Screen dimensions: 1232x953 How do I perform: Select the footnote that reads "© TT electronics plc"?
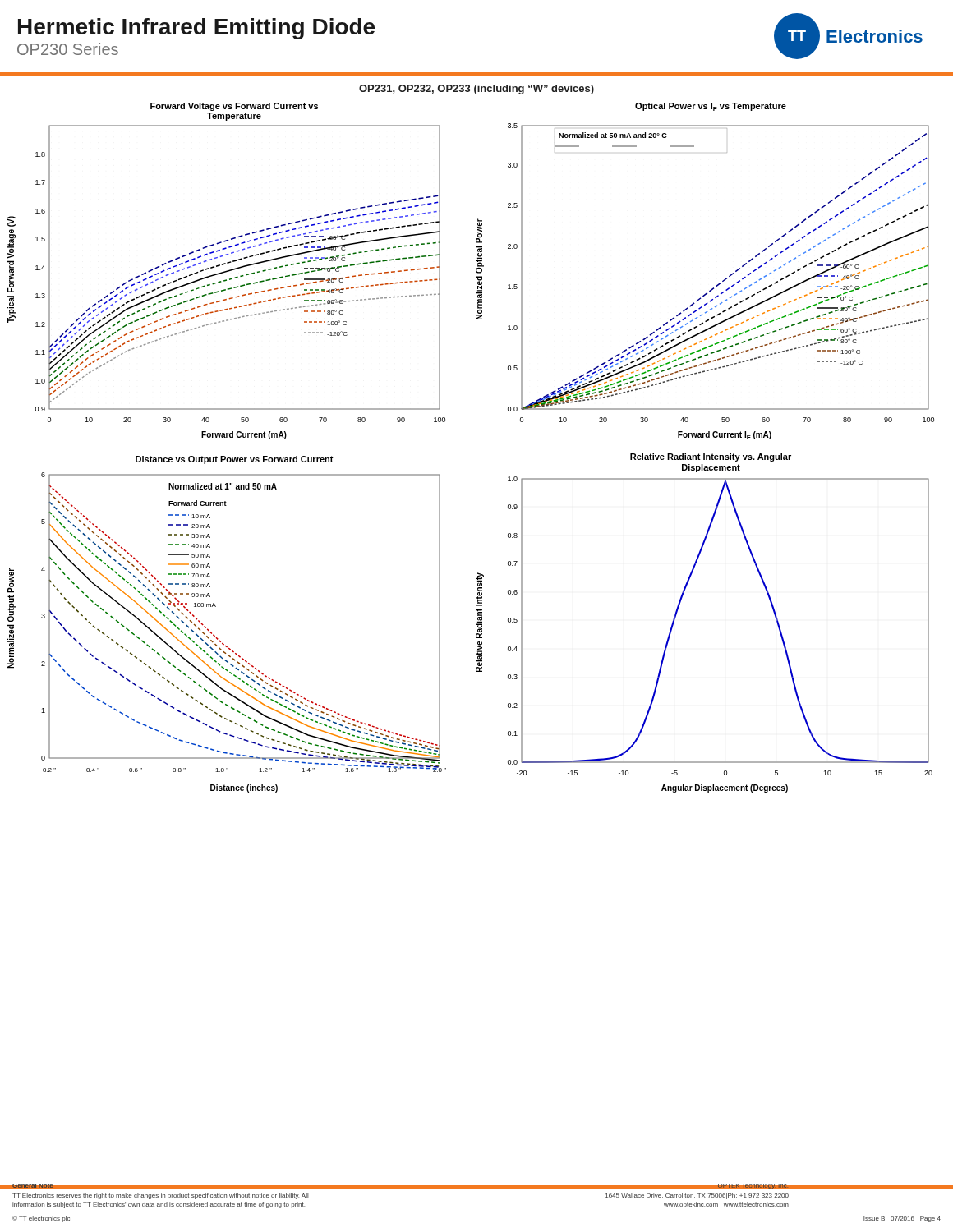(41, 1218)
